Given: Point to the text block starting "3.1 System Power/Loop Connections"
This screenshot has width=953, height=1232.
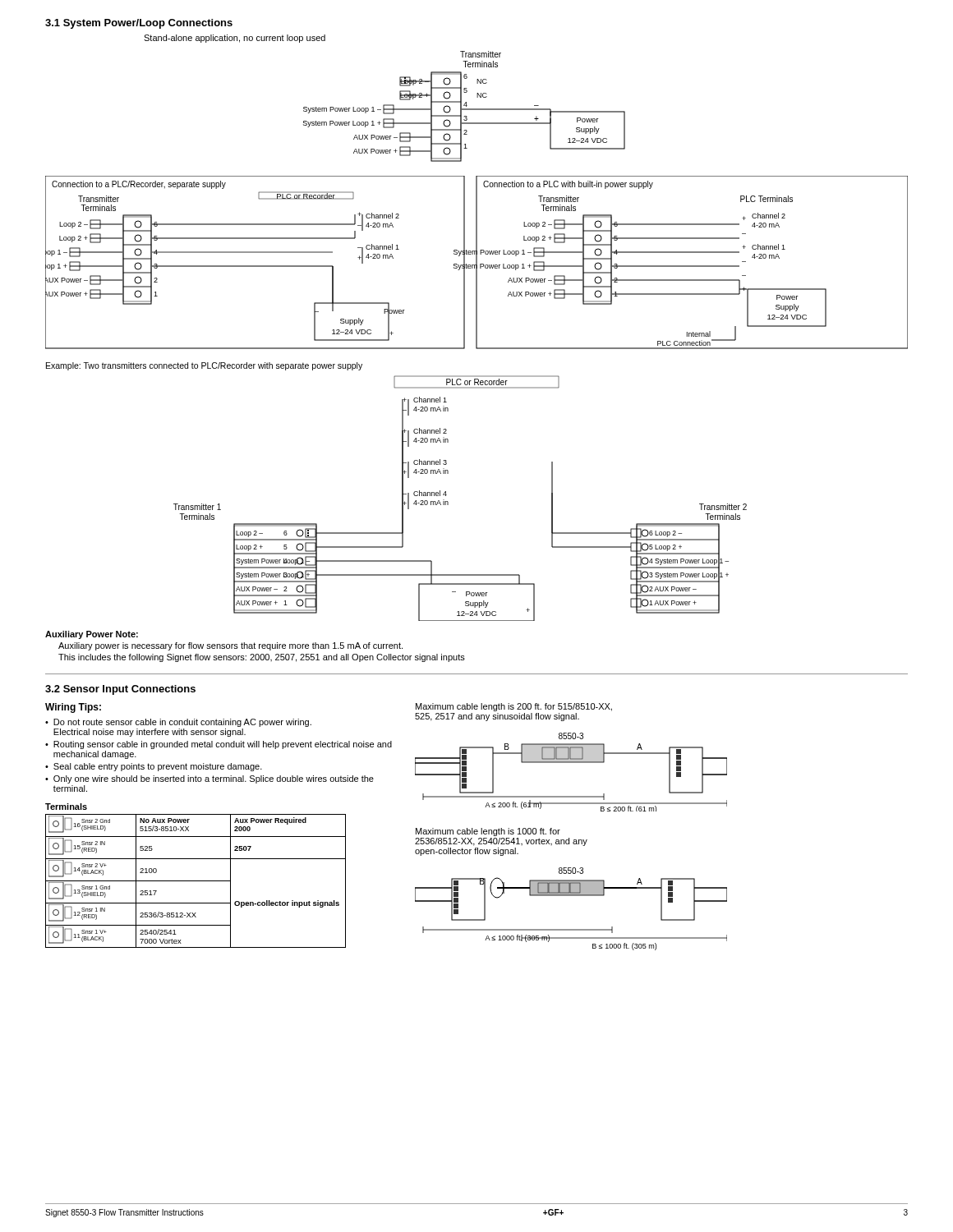Looking at the screenshot, I should pos(139,23).
